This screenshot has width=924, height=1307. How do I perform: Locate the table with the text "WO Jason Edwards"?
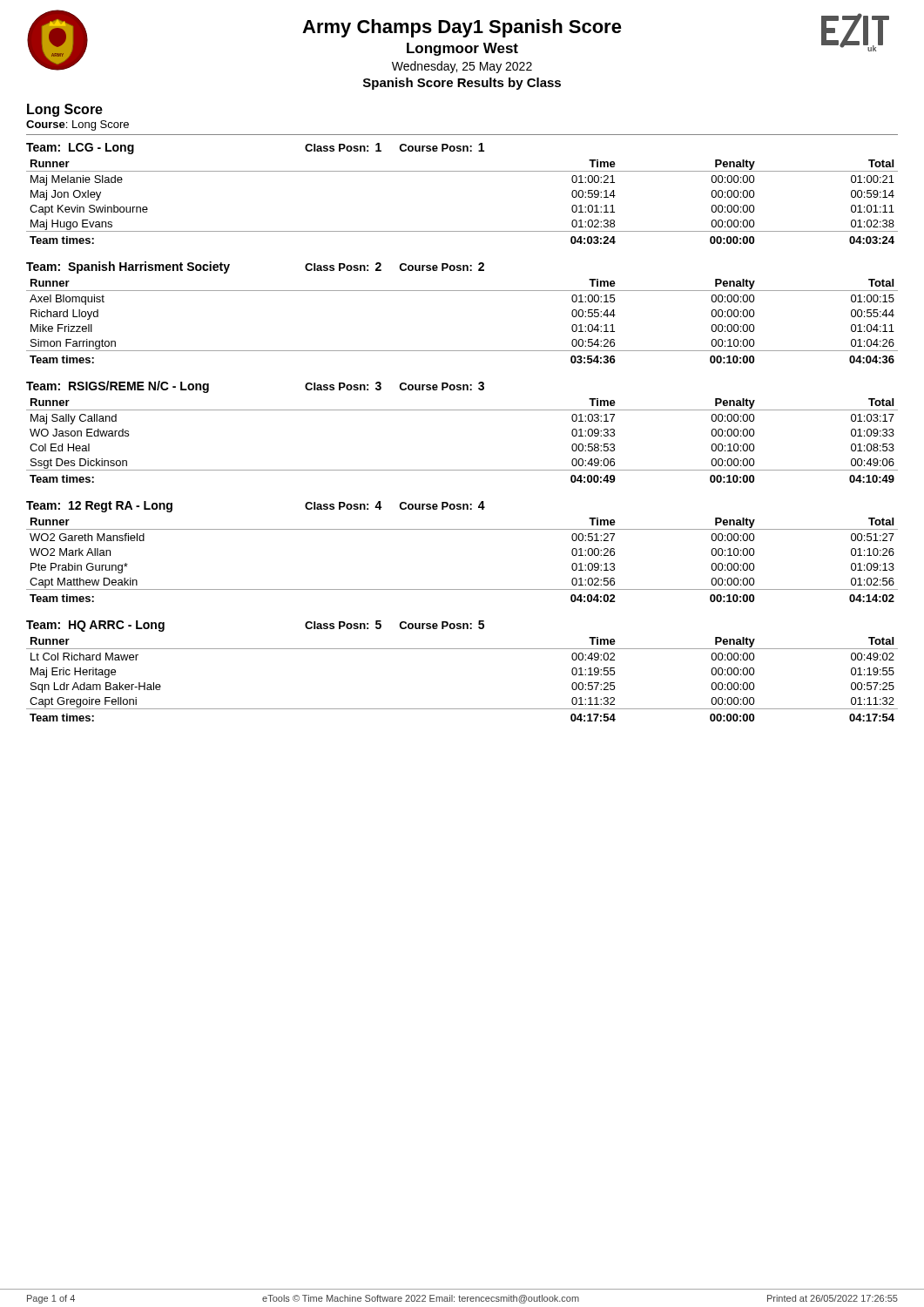tap(462, 430)
